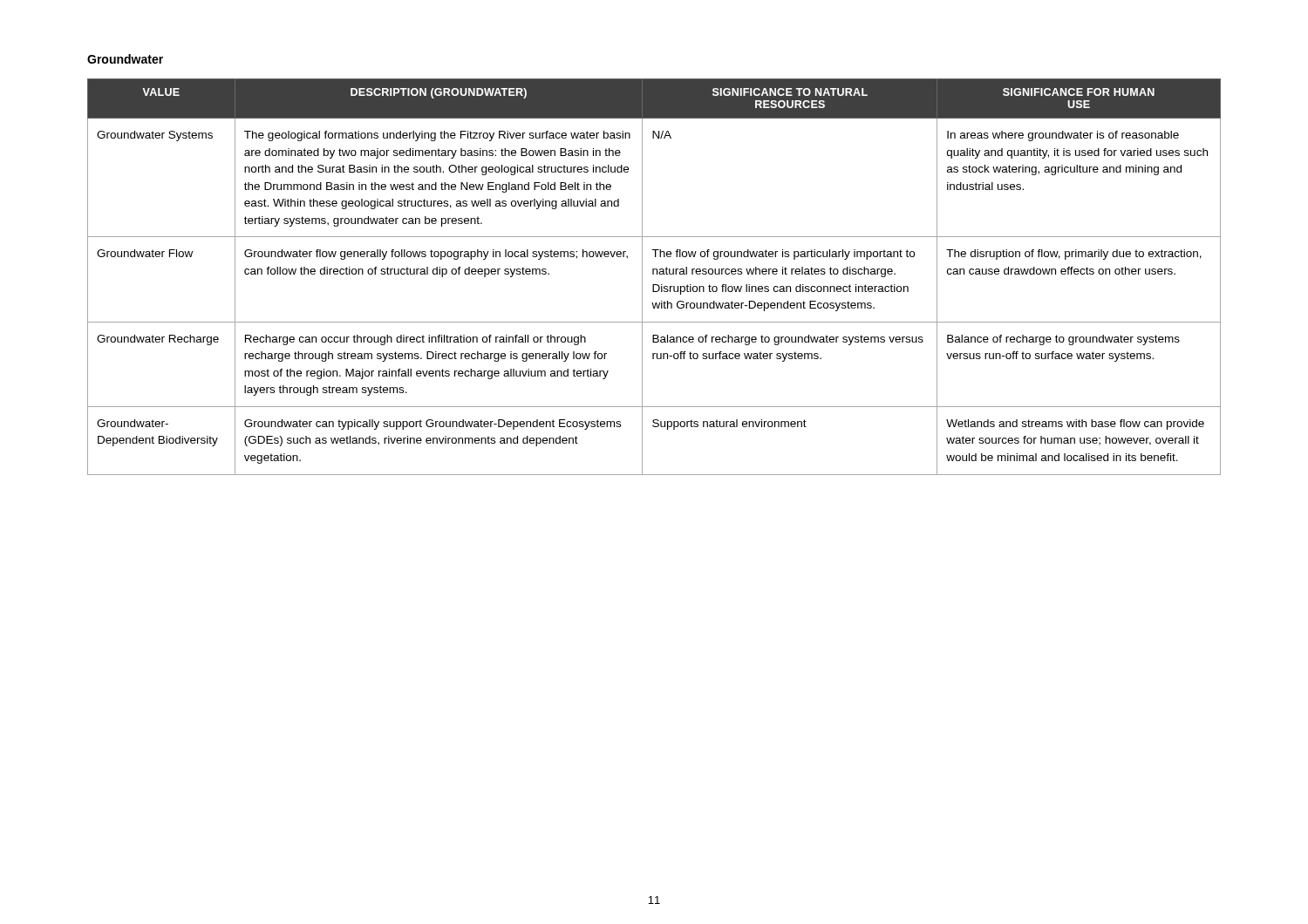1308x924 pixels.
Task: Locate the table with the text "In areas where groundwater is"
Action: pos(654,277)
